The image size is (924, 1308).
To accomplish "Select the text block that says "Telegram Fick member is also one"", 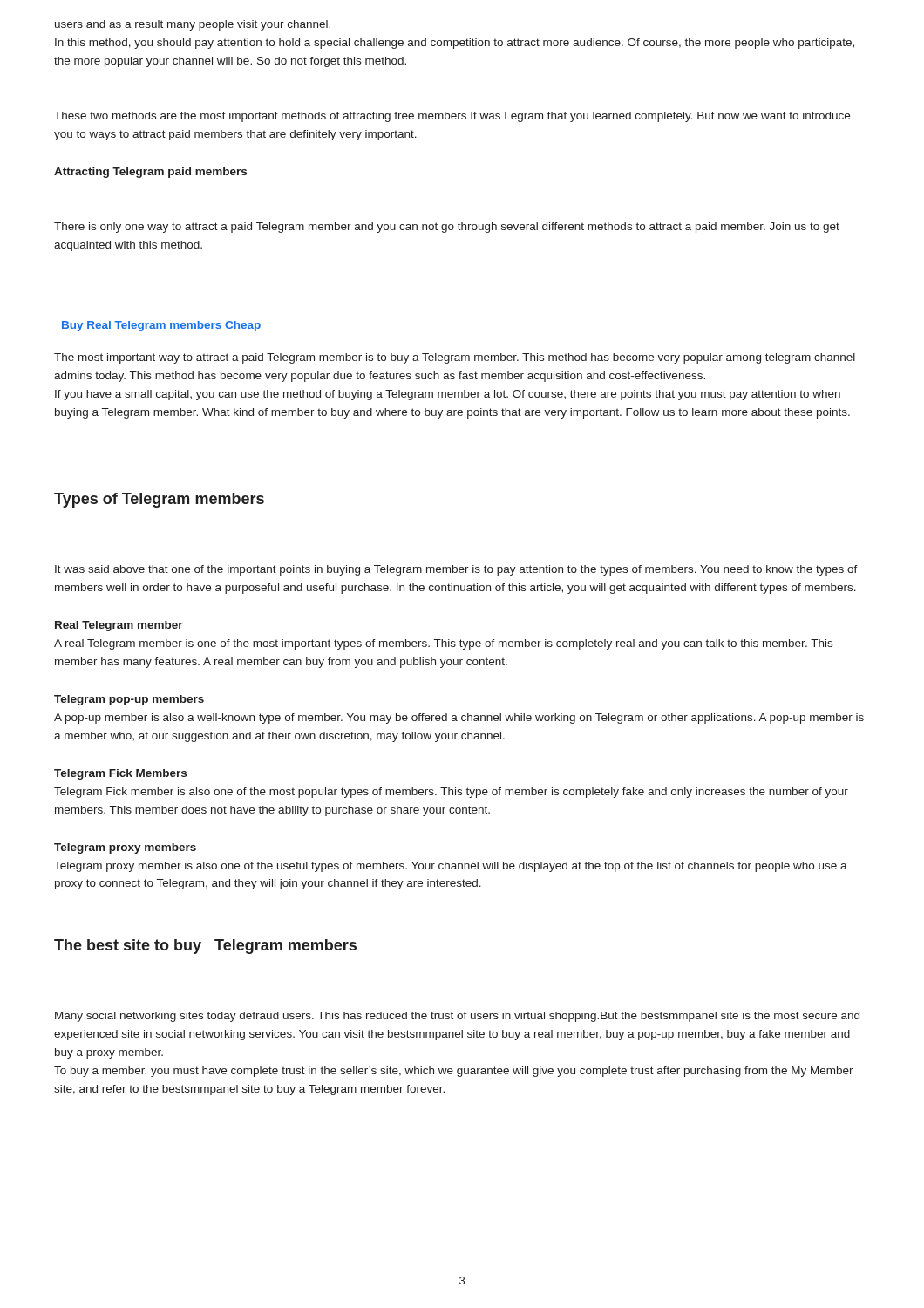I will (x=451, y=800).
